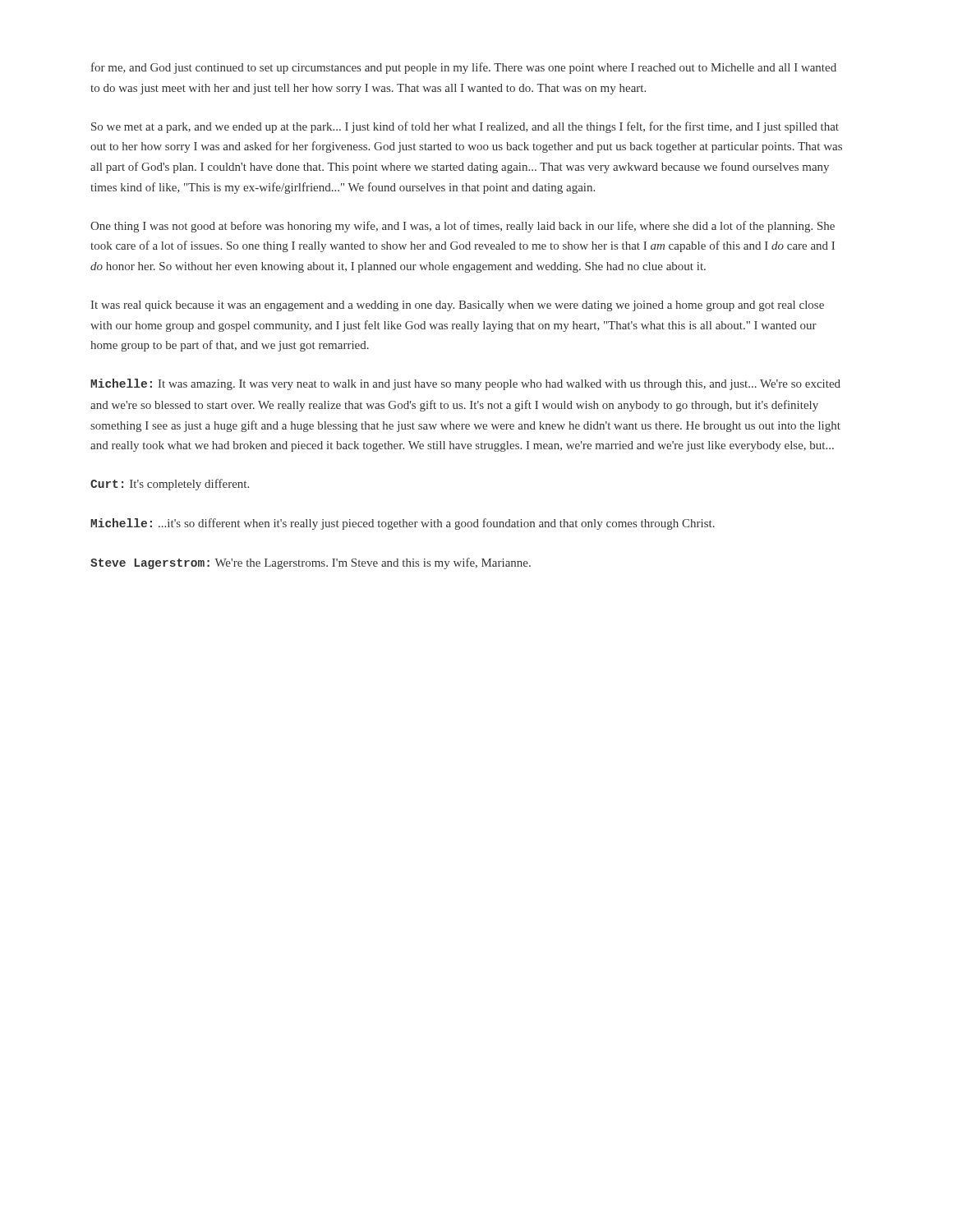
Task: Select the text block that reads "So we met at"
Action: 466,157
